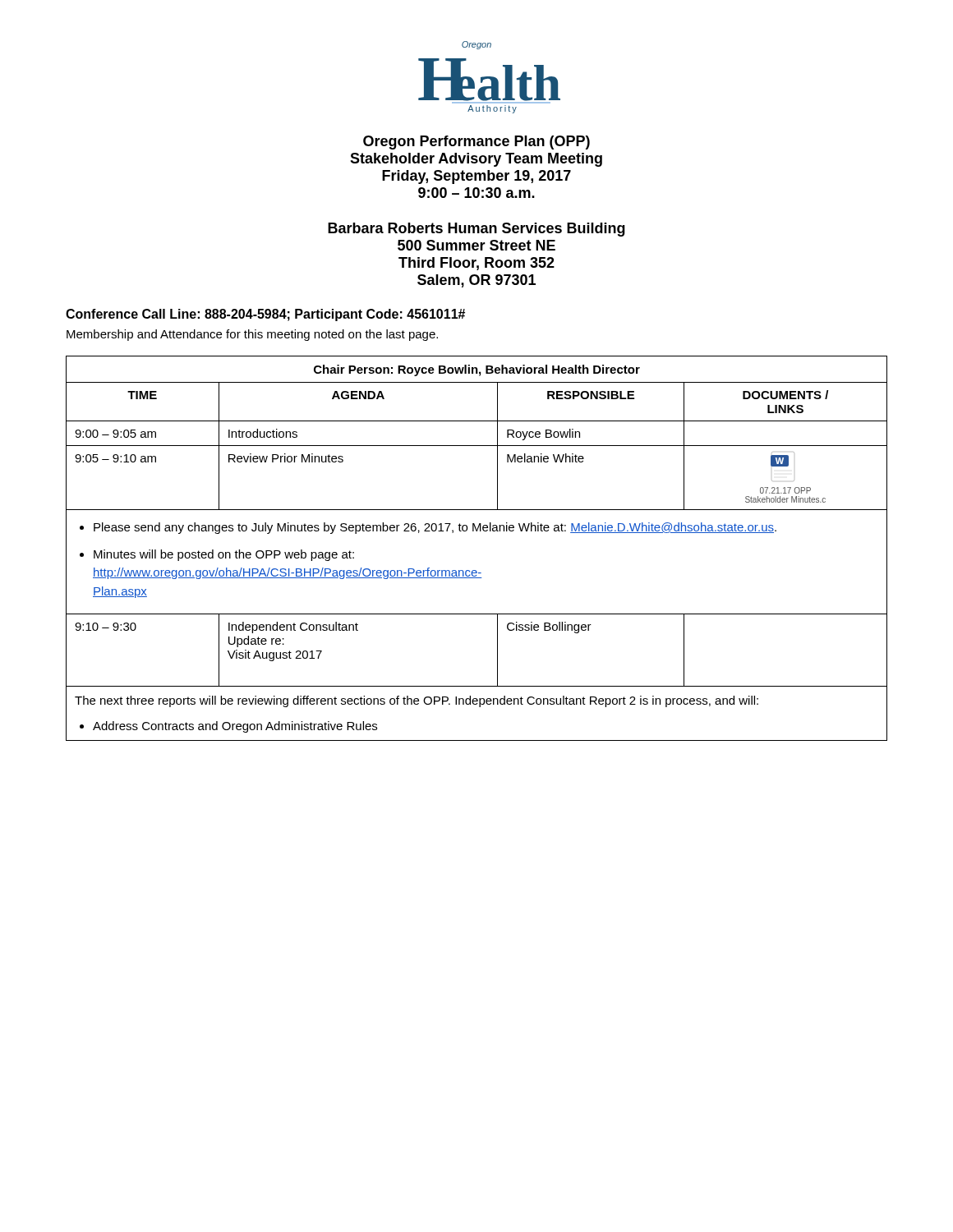Locate the list item containing "Please send any"
This screenshot has height=1232, width=953.
[435, 527]
